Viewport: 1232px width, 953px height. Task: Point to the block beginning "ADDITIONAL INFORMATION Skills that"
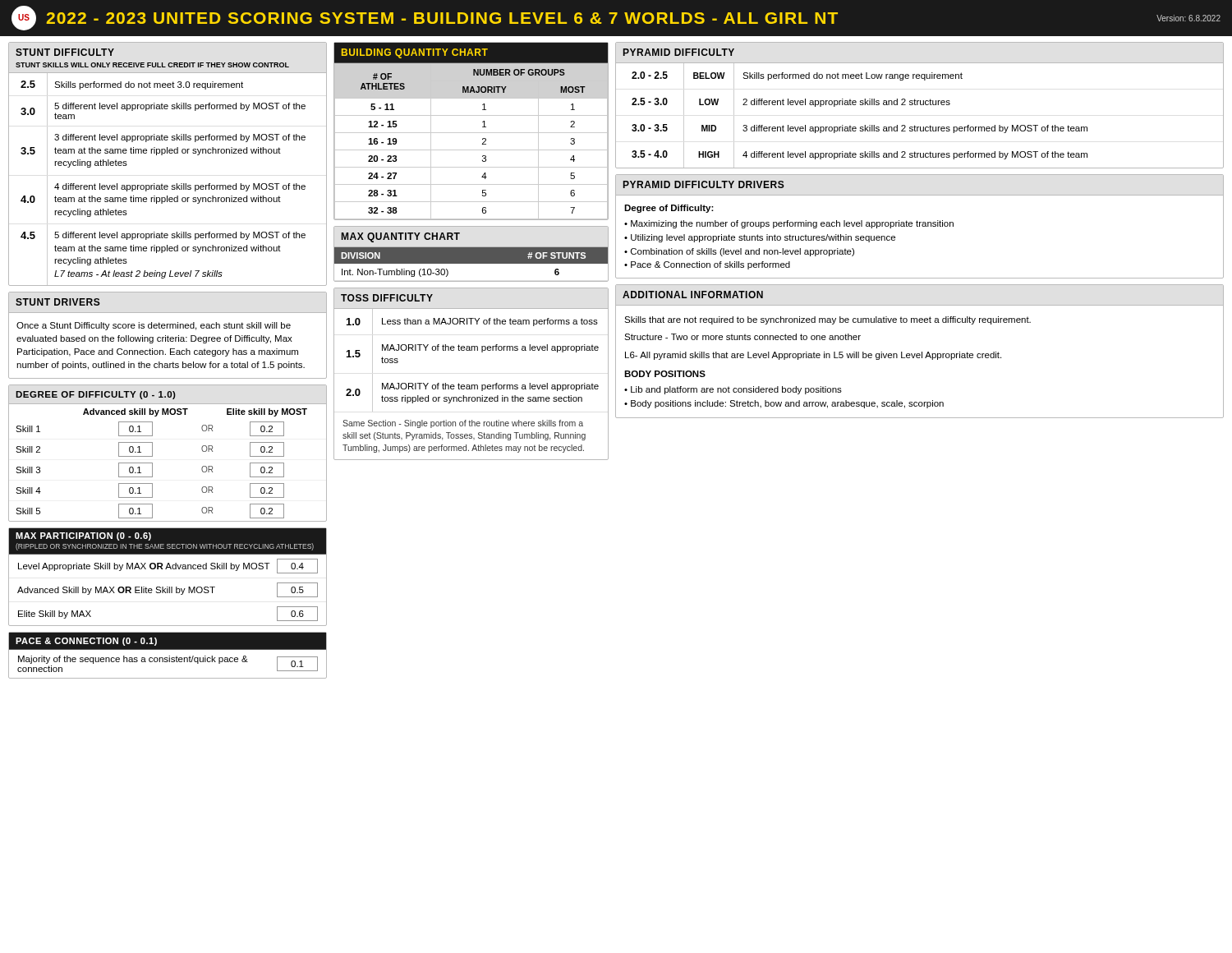tap(920, 351)
